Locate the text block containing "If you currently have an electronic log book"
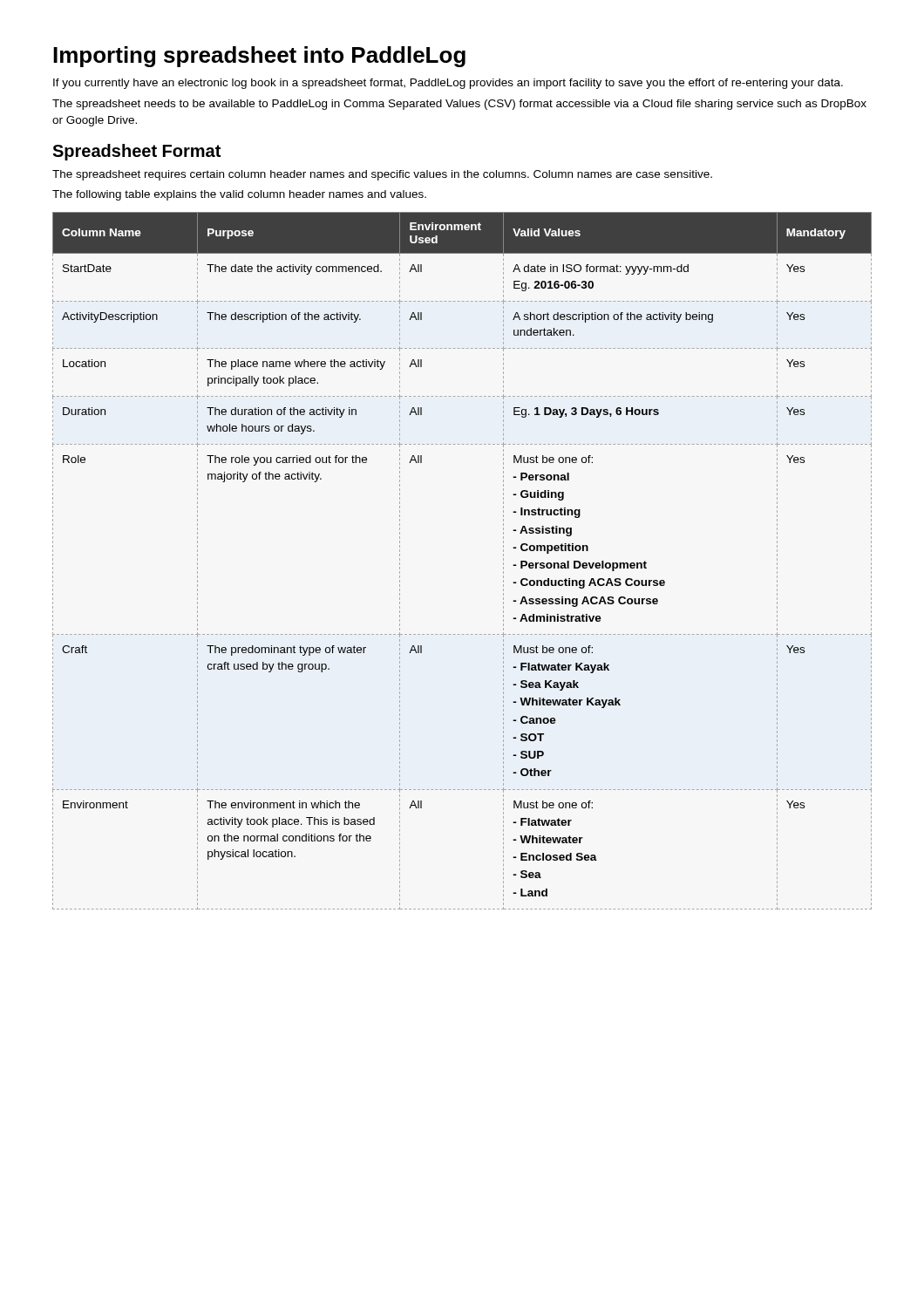This screenshot has width=924, height=1308. click(462, 102)
